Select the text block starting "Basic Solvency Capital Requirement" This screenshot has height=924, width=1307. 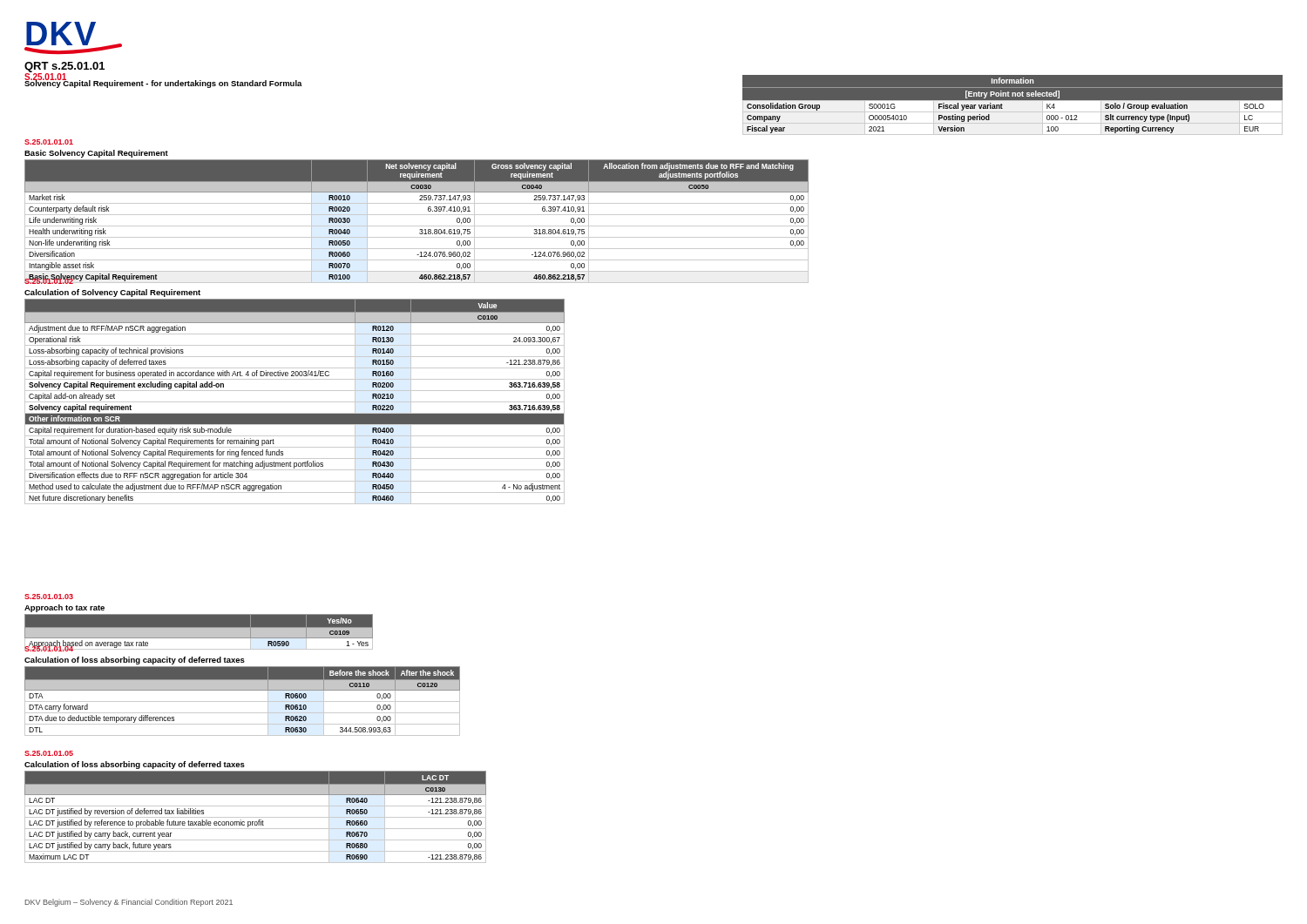(x=96, y=153)
